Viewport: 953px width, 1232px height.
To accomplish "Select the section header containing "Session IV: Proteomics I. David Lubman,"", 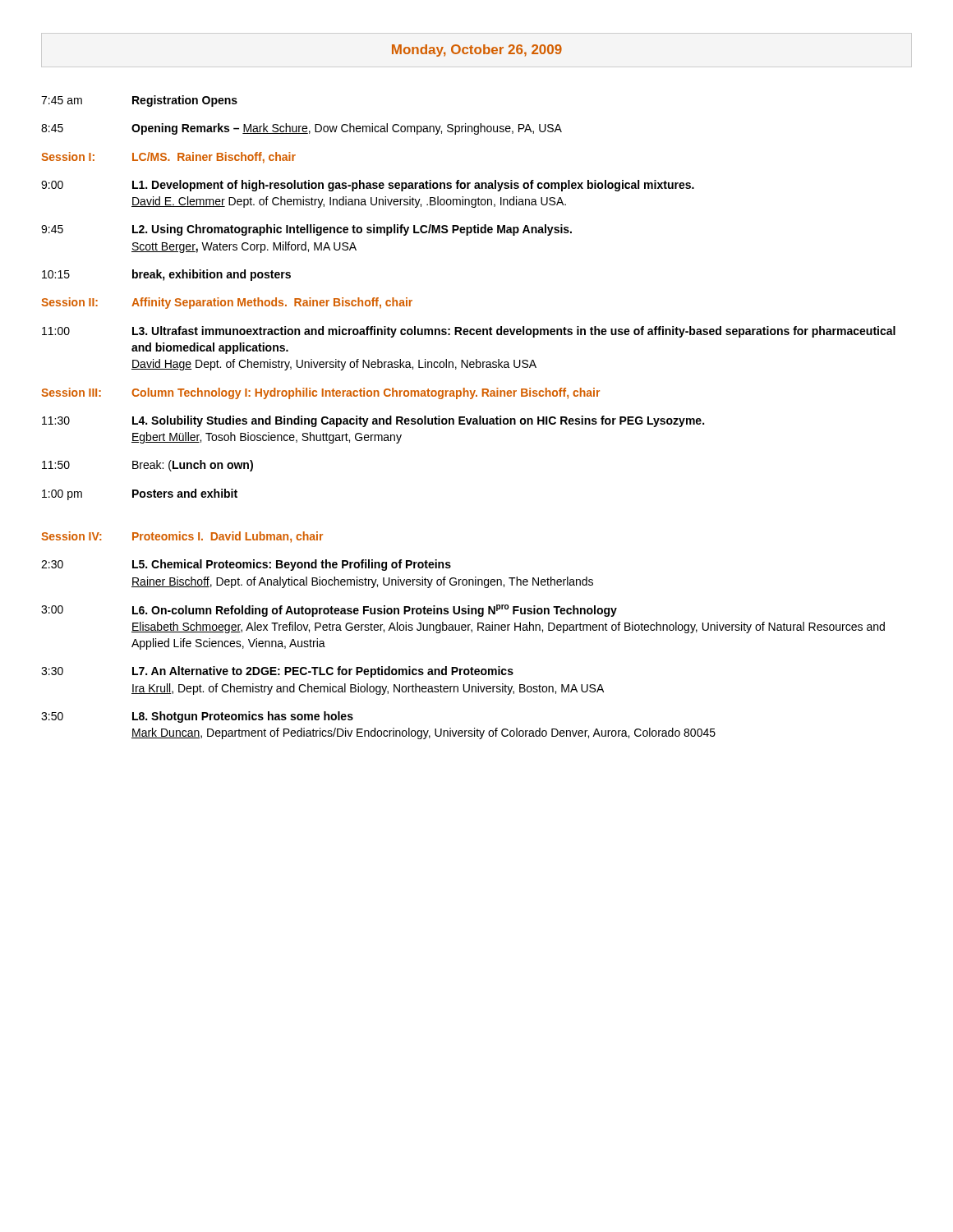I will click(182, 537).
